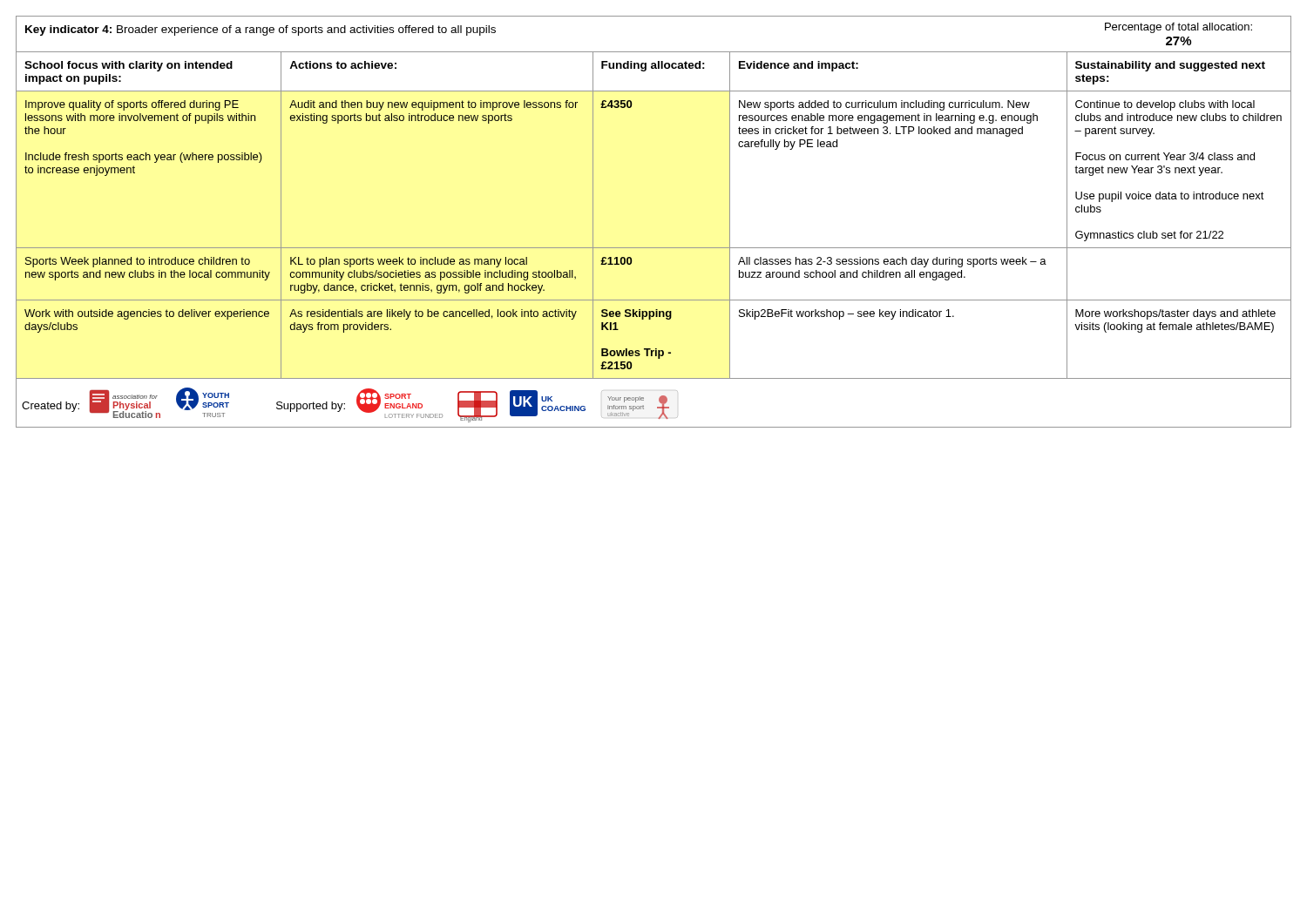Locate the table with the text "Key indicator 4:"
Viewport: 1307px width, 924px height.
(x=654, y=222)
